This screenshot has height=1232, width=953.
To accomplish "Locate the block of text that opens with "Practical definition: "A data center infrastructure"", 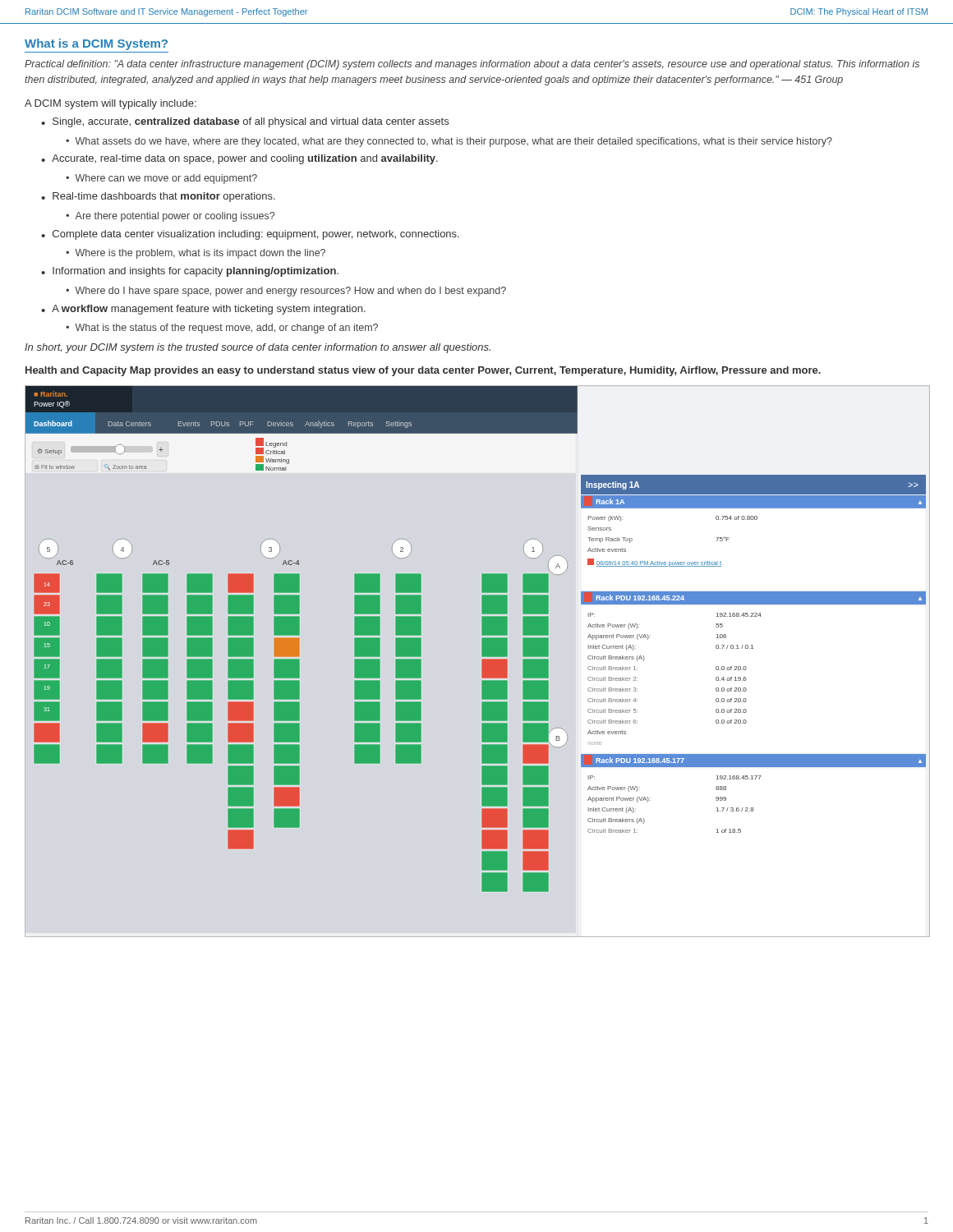I will [x=472, y=72].
